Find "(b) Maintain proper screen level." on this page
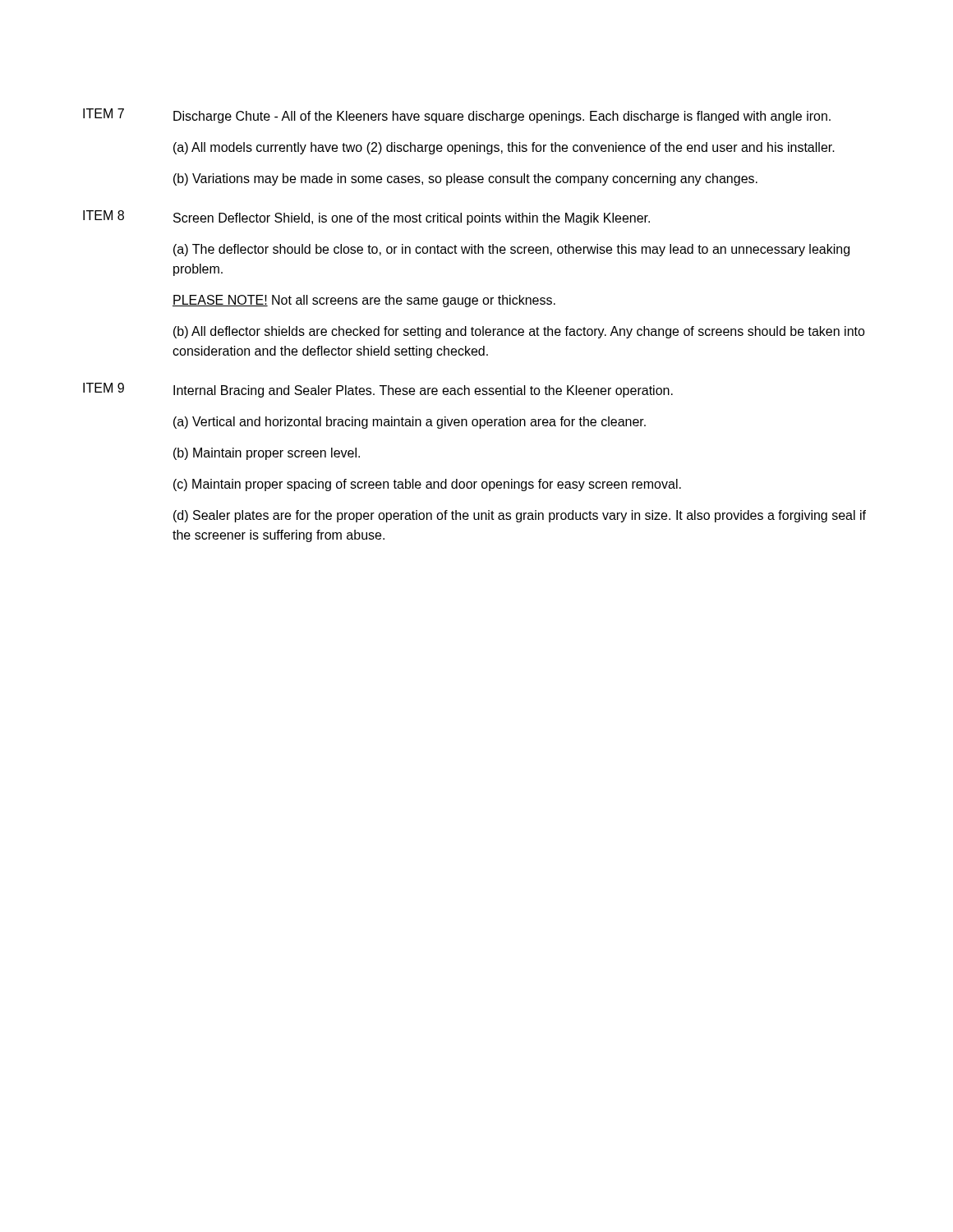 pos(267,453)
